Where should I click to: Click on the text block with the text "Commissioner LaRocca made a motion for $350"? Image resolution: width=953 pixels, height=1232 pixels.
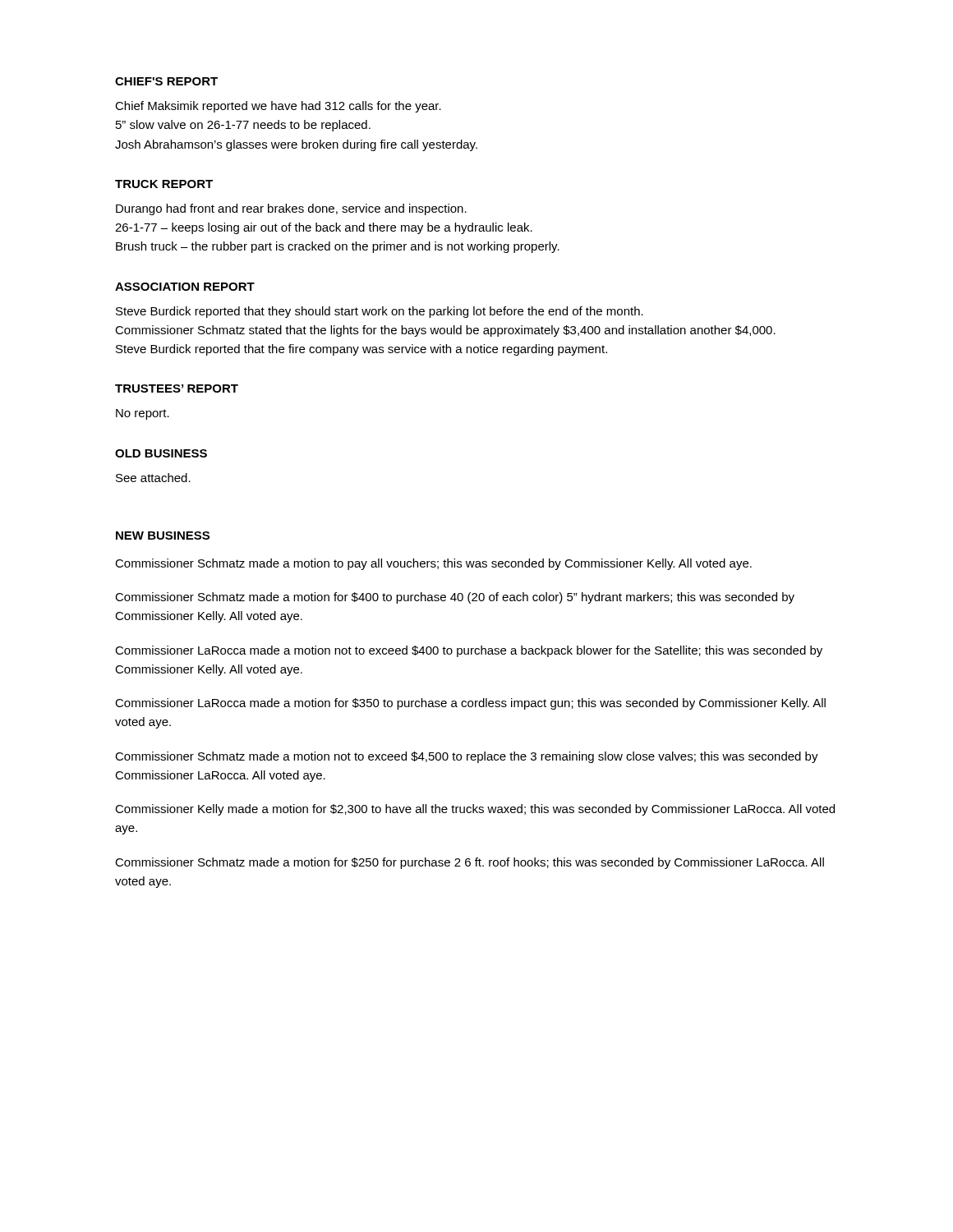tap(471, 712)
